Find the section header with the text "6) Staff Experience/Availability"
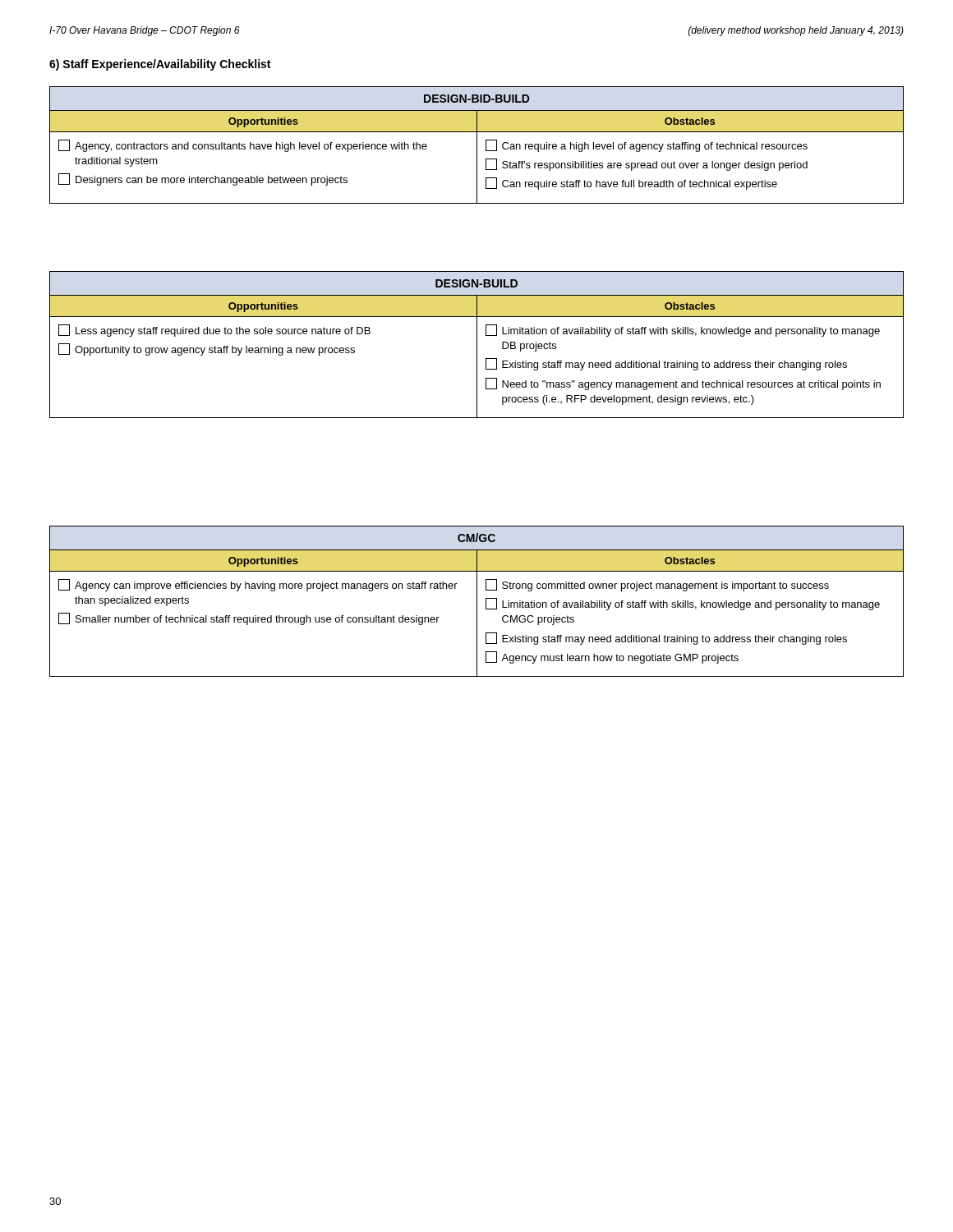Viewport: 953px width, 1232px height. tap(160, 64)
